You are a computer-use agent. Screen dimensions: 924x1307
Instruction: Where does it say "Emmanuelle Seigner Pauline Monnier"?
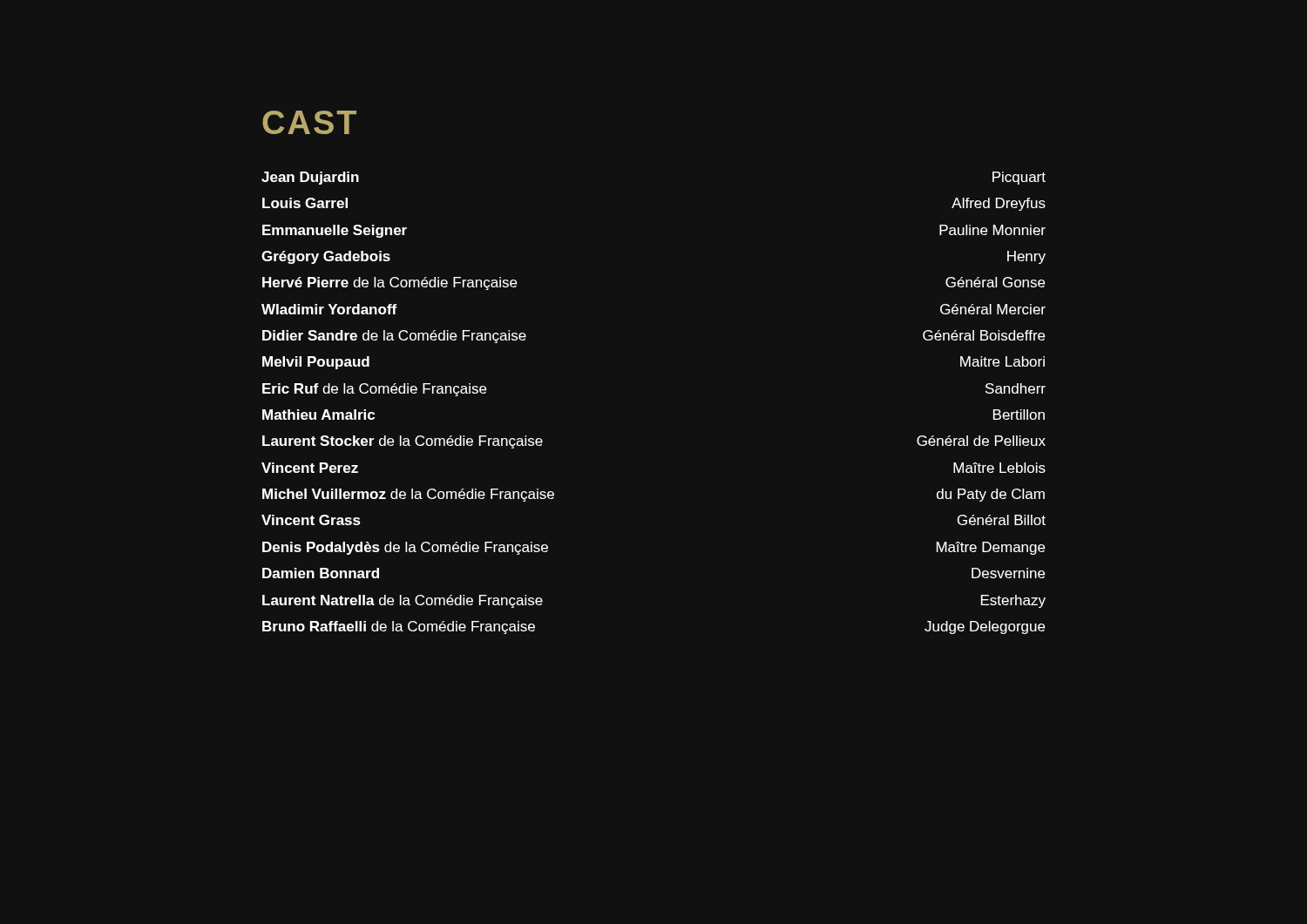click(334, 231)
